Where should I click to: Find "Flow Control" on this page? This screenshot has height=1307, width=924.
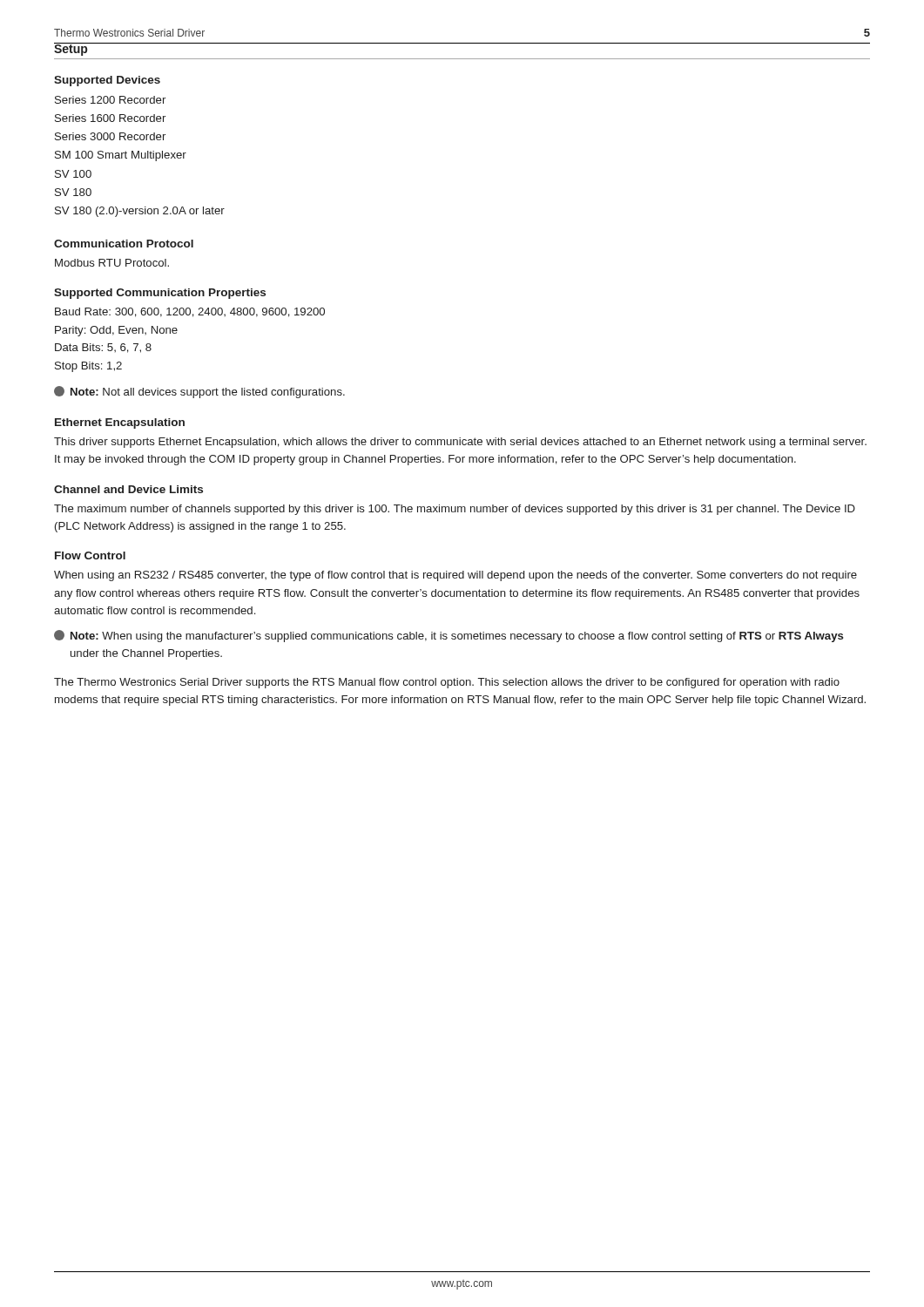(x=90, y=556)
